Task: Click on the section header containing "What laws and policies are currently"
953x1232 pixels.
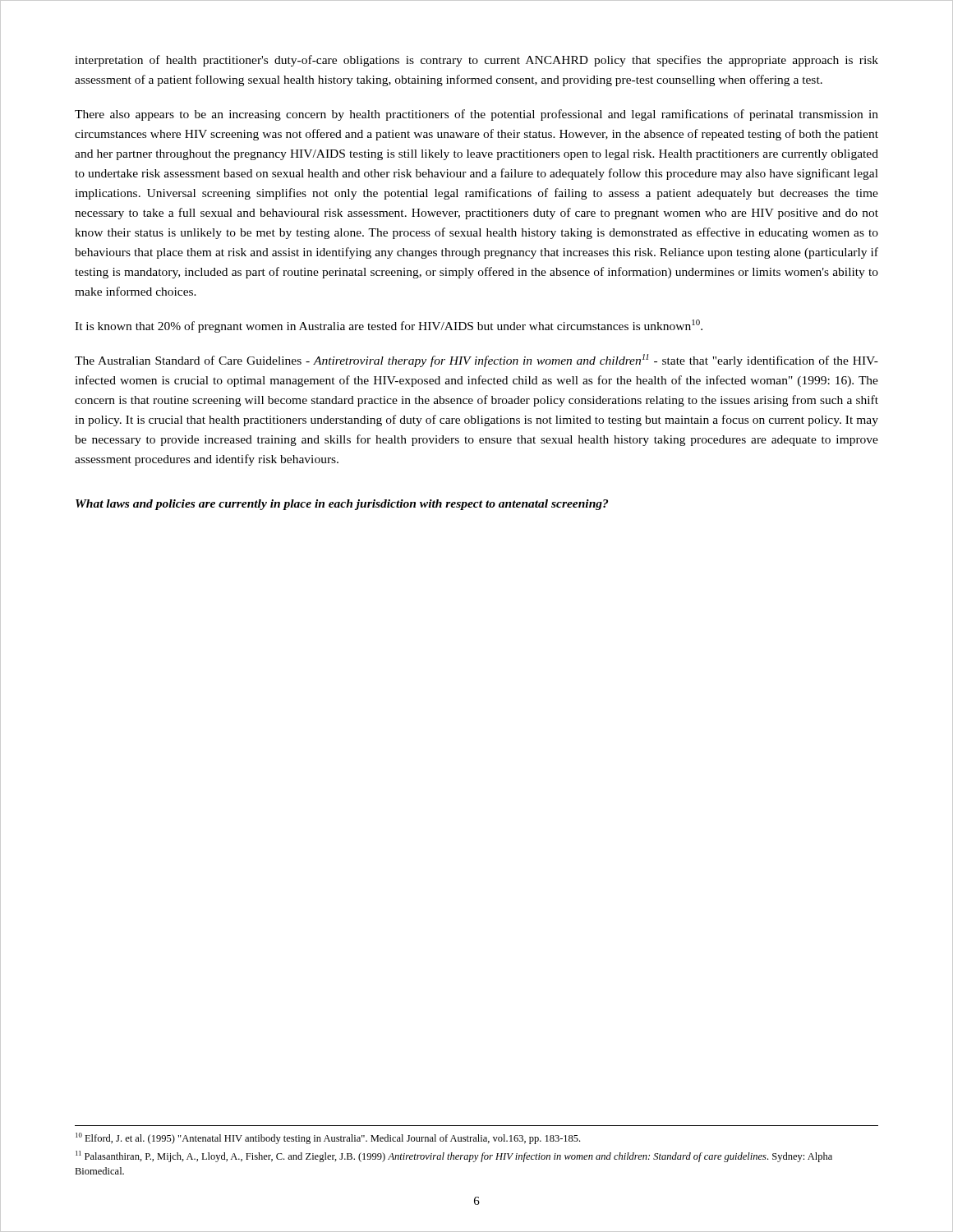Action: 476,504
